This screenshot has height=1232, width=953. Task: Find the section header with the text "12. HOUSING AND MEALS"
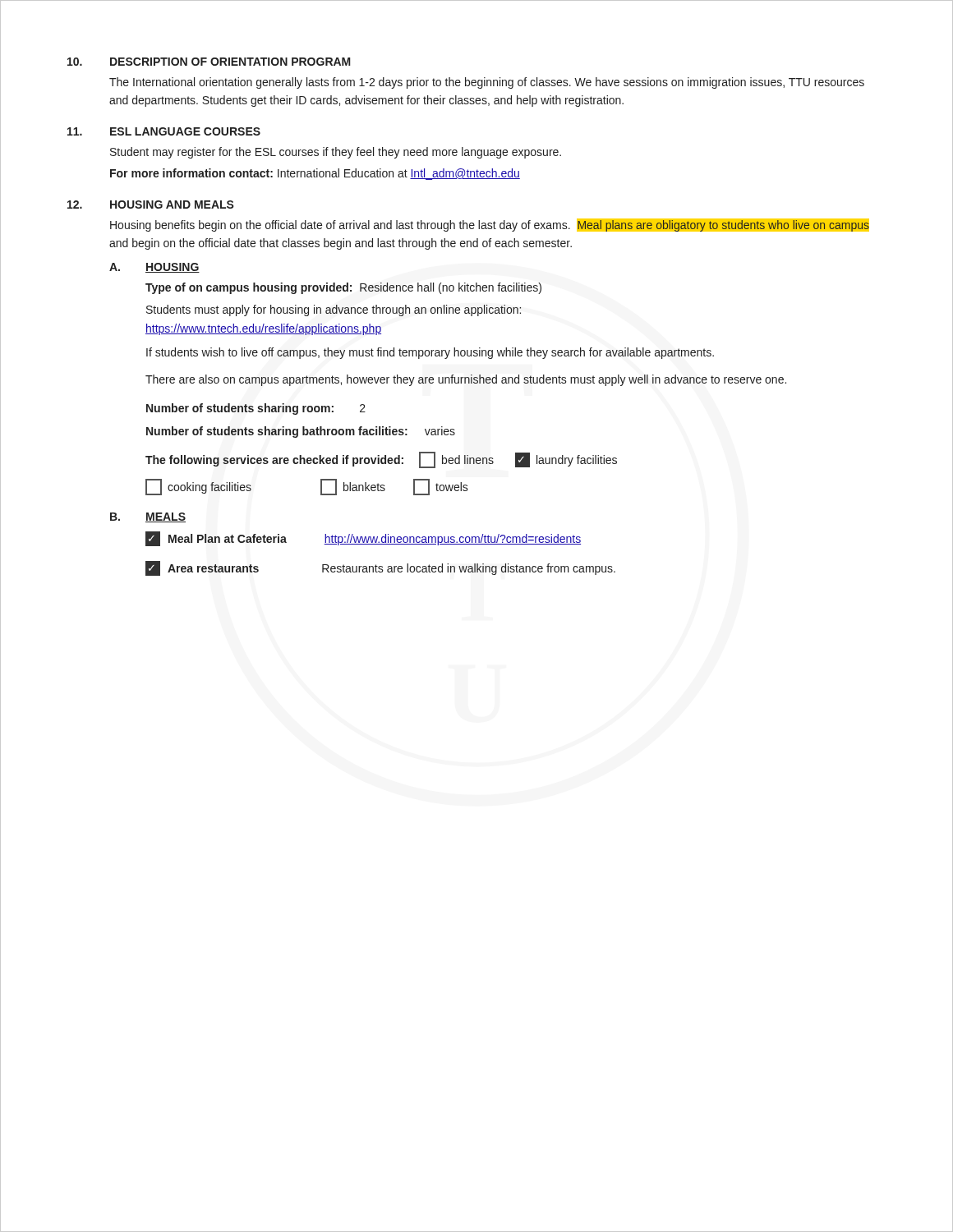[150, 204]
